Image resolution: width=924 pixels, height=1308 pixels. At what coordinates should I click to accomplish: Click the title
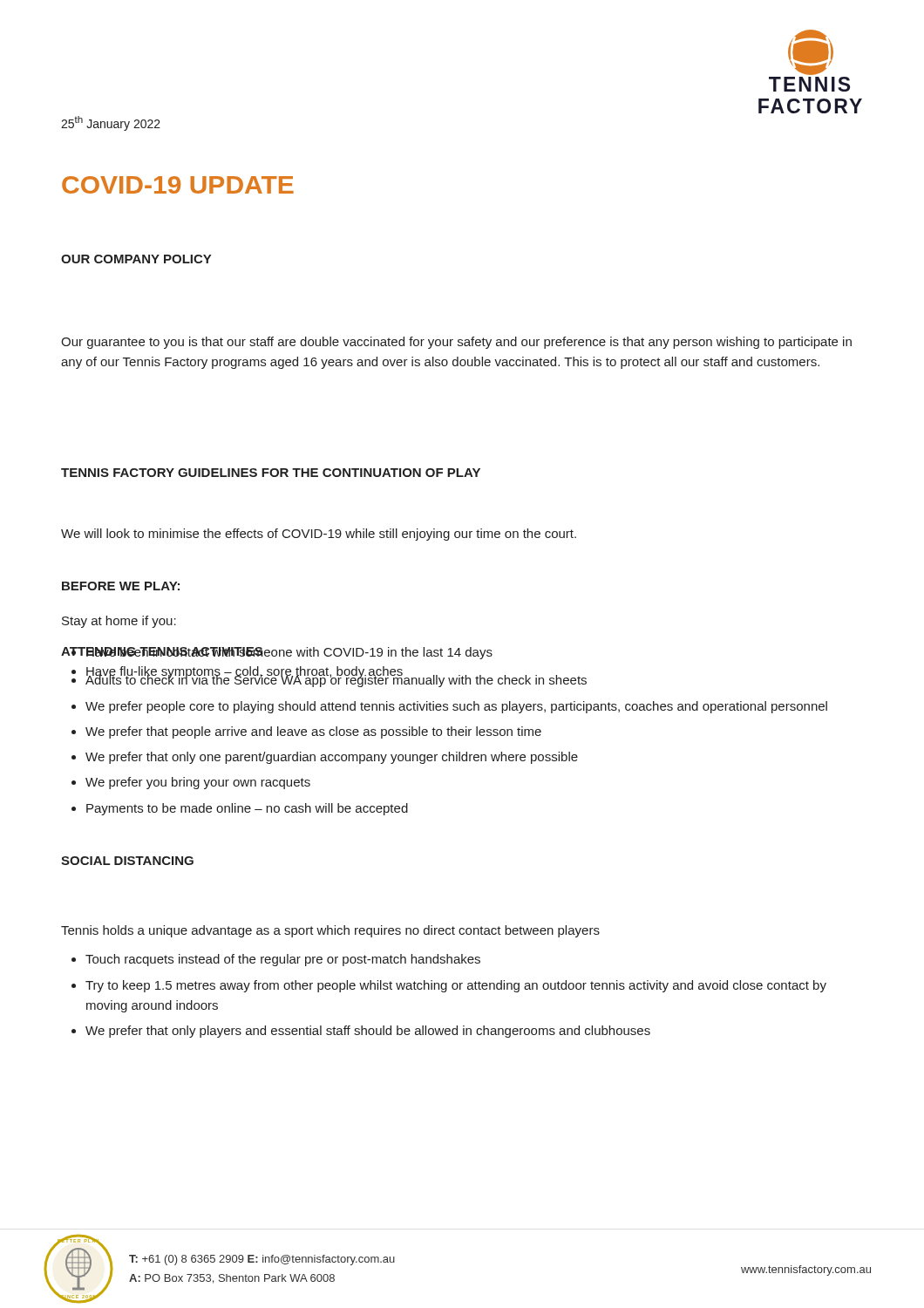pyautogui.click(x=178, y=184)
